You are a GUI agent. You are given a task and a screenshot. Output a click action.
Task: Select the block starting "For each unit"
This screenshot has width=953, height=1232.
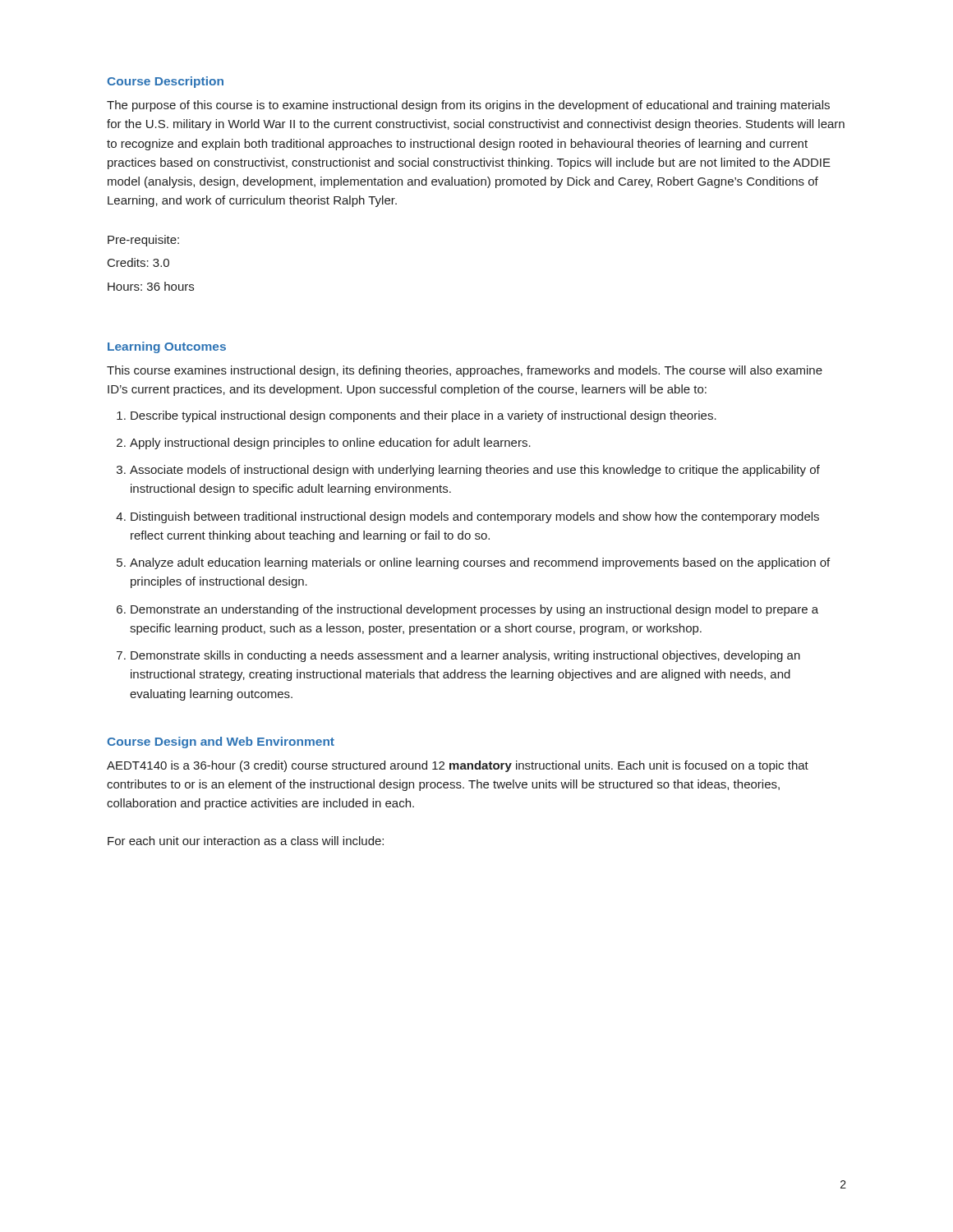click(246, 840)
